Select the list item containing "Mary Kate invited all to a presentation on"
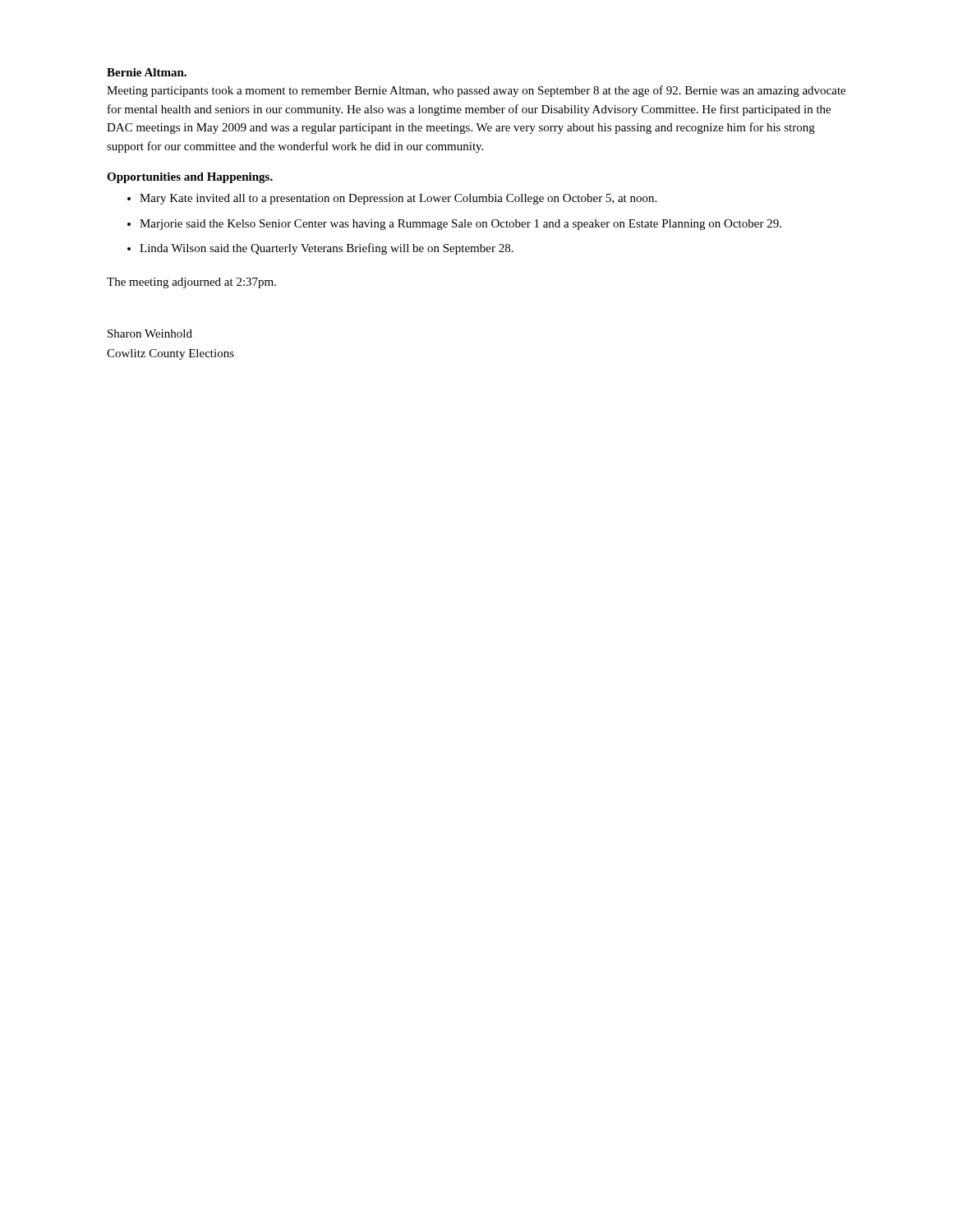 [x=399, y=198]
